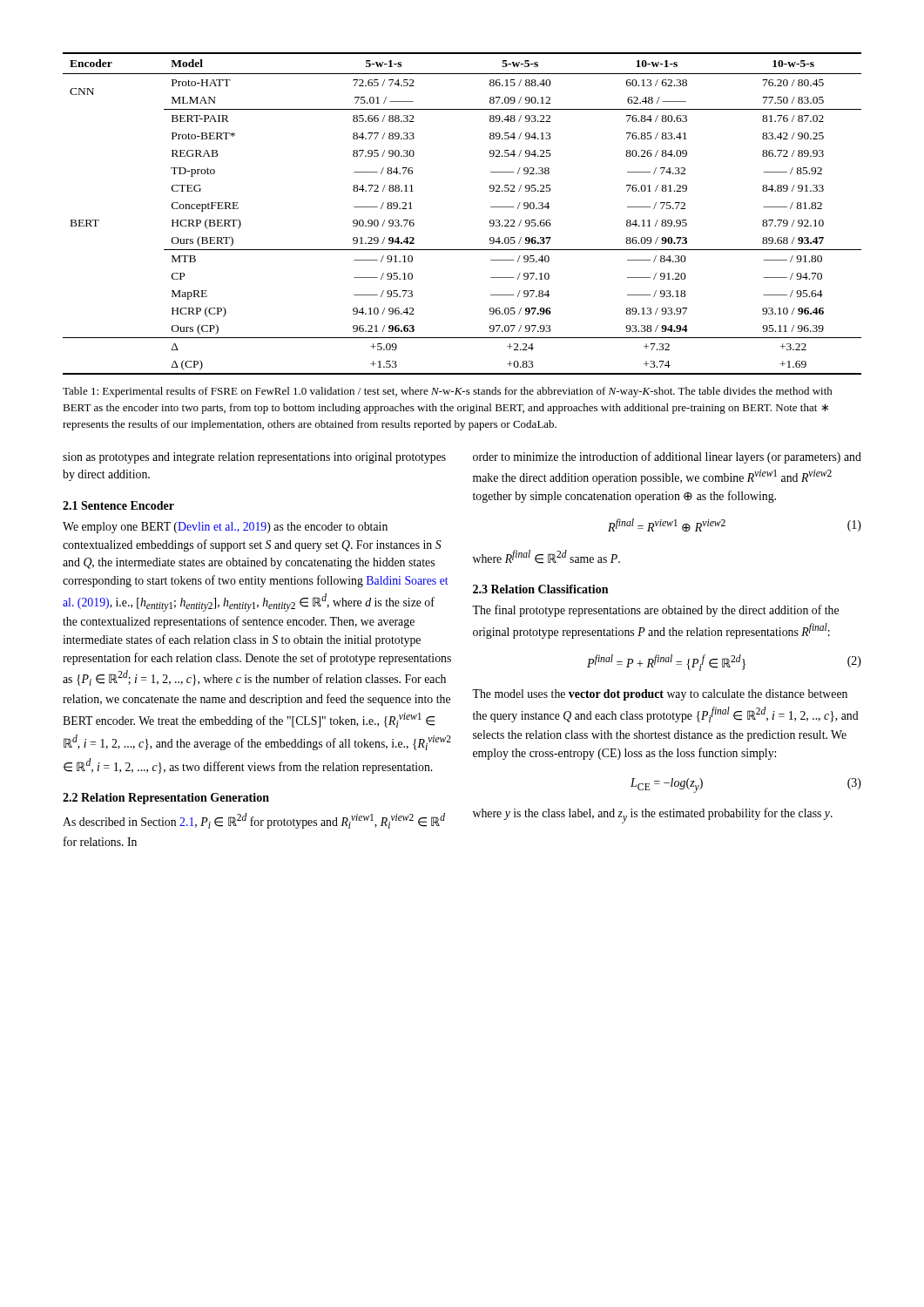924x1307 pixels.
Task: Navigate to the passage starting "2.3 Relation Classification"
Action: (540, 590)
